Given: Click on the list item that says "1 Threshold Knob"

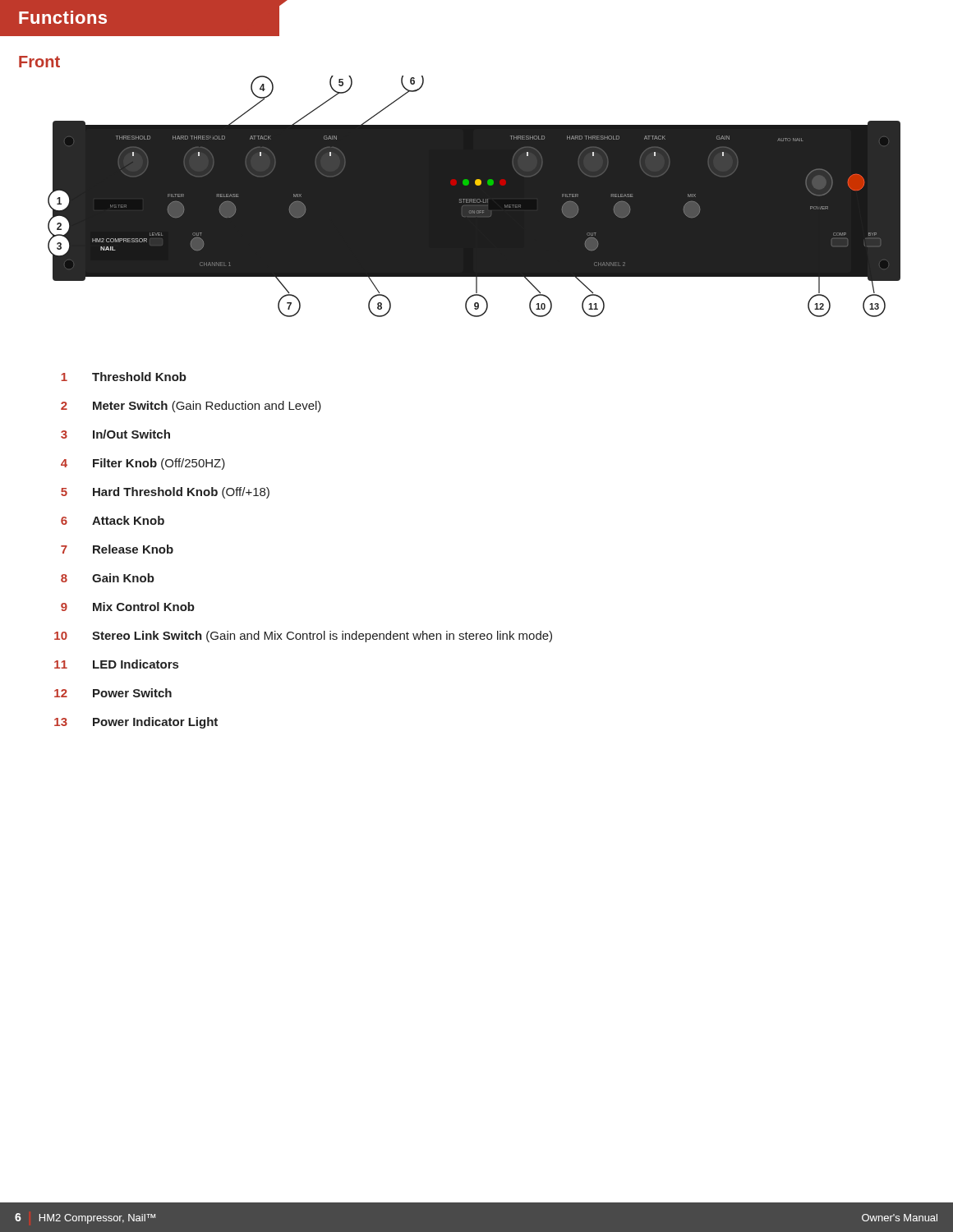Looking at the screenshot, I should click(102, 377).
